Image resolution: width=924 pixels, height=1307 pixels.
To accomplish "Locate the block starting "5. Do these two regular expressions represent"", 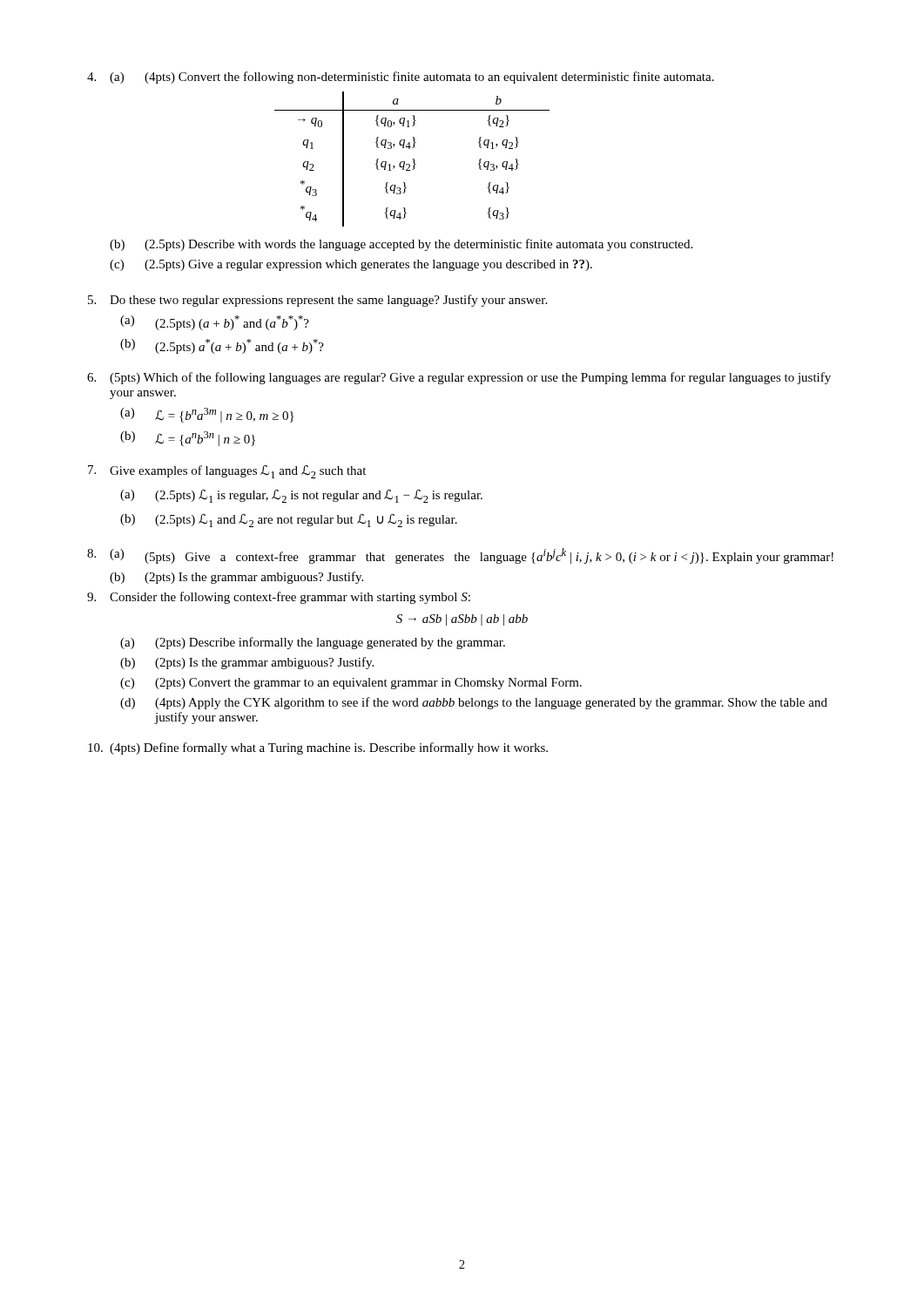I will point(318,300).
